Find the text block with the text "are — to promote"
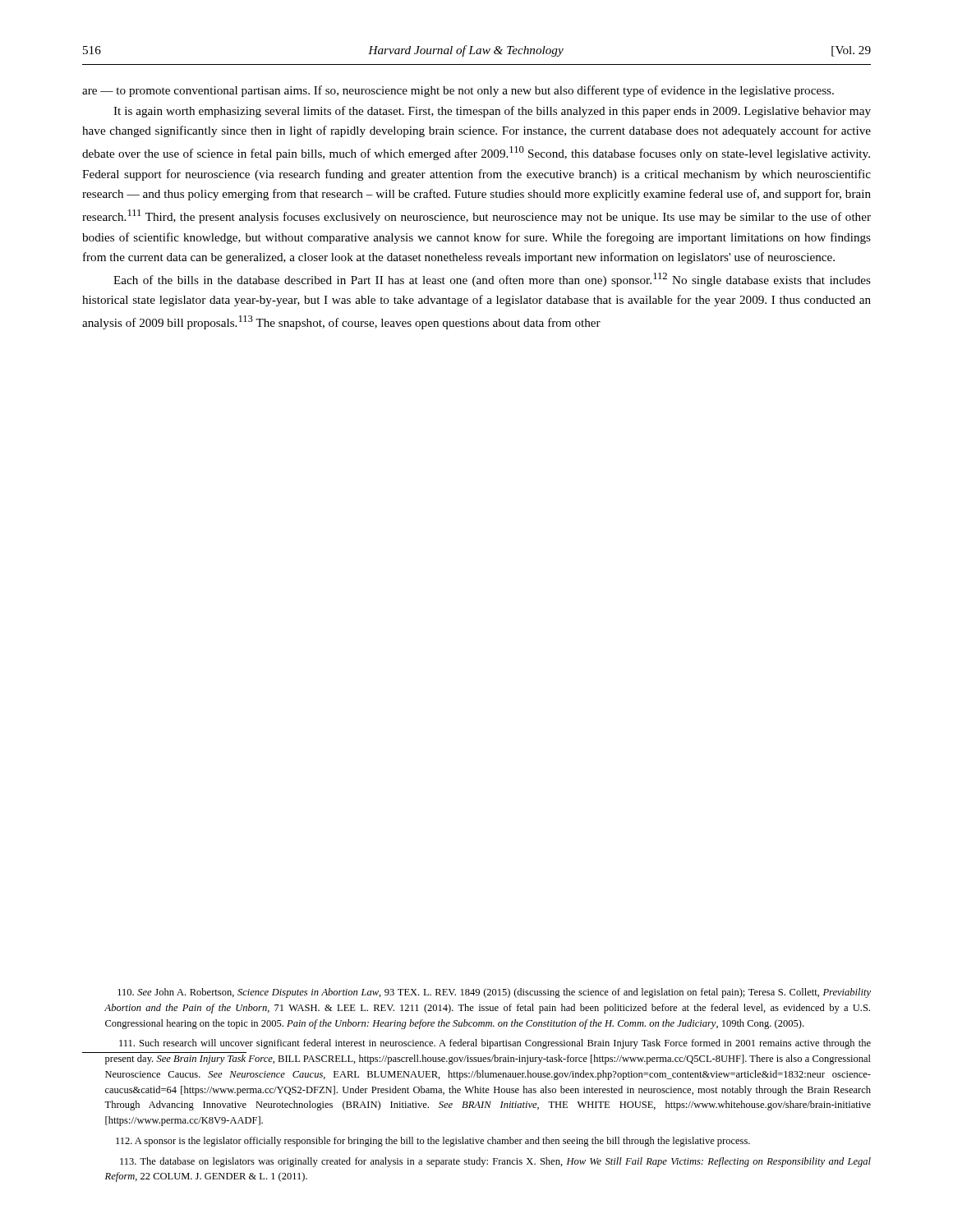The image size is (953, 1232). pyautogui.click(x=476, y=207)
